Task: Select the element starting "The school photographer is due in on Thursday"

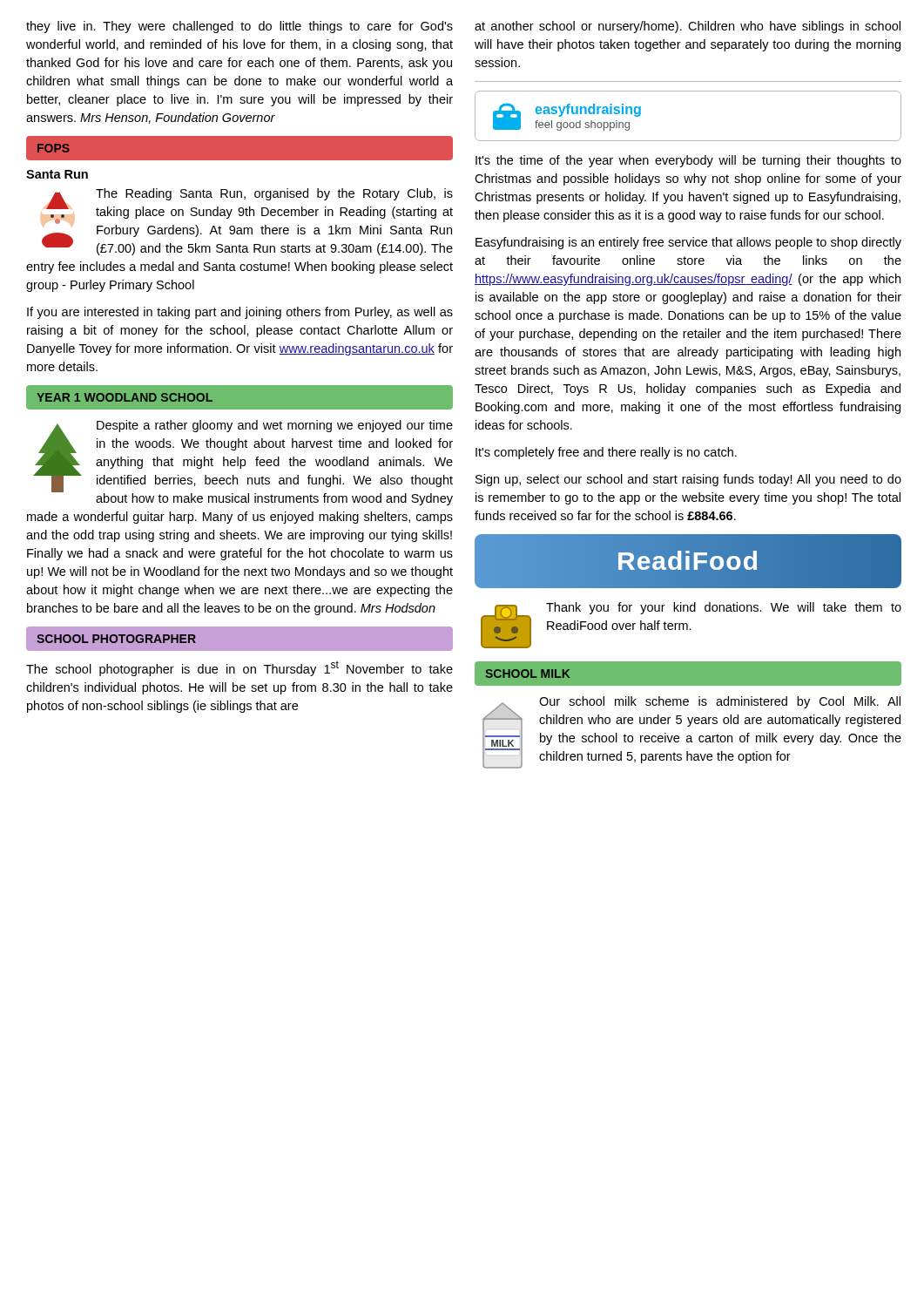Action: (240, 687)
